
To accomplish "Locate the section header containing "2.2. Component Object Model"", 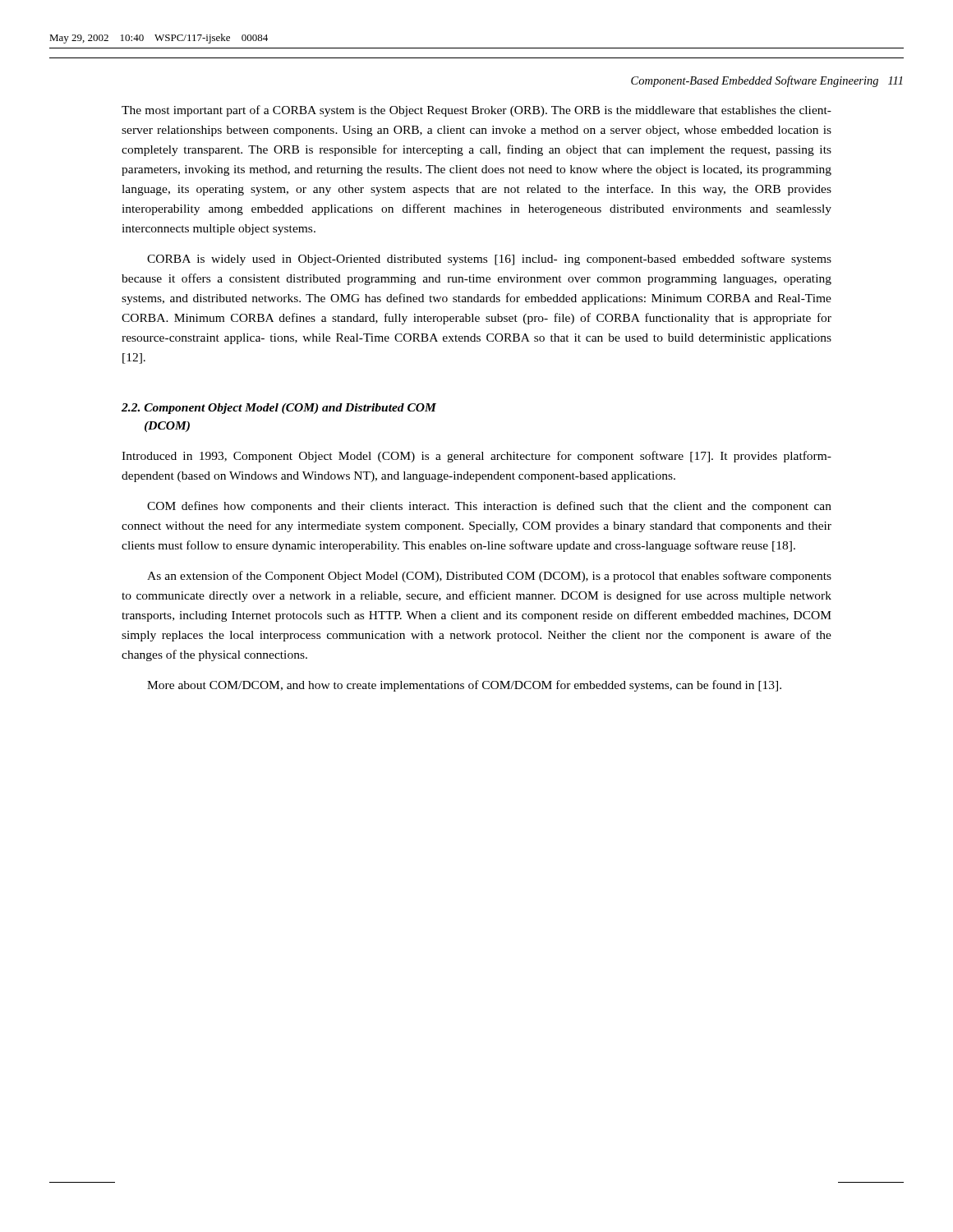I will [x=279, y=416].
